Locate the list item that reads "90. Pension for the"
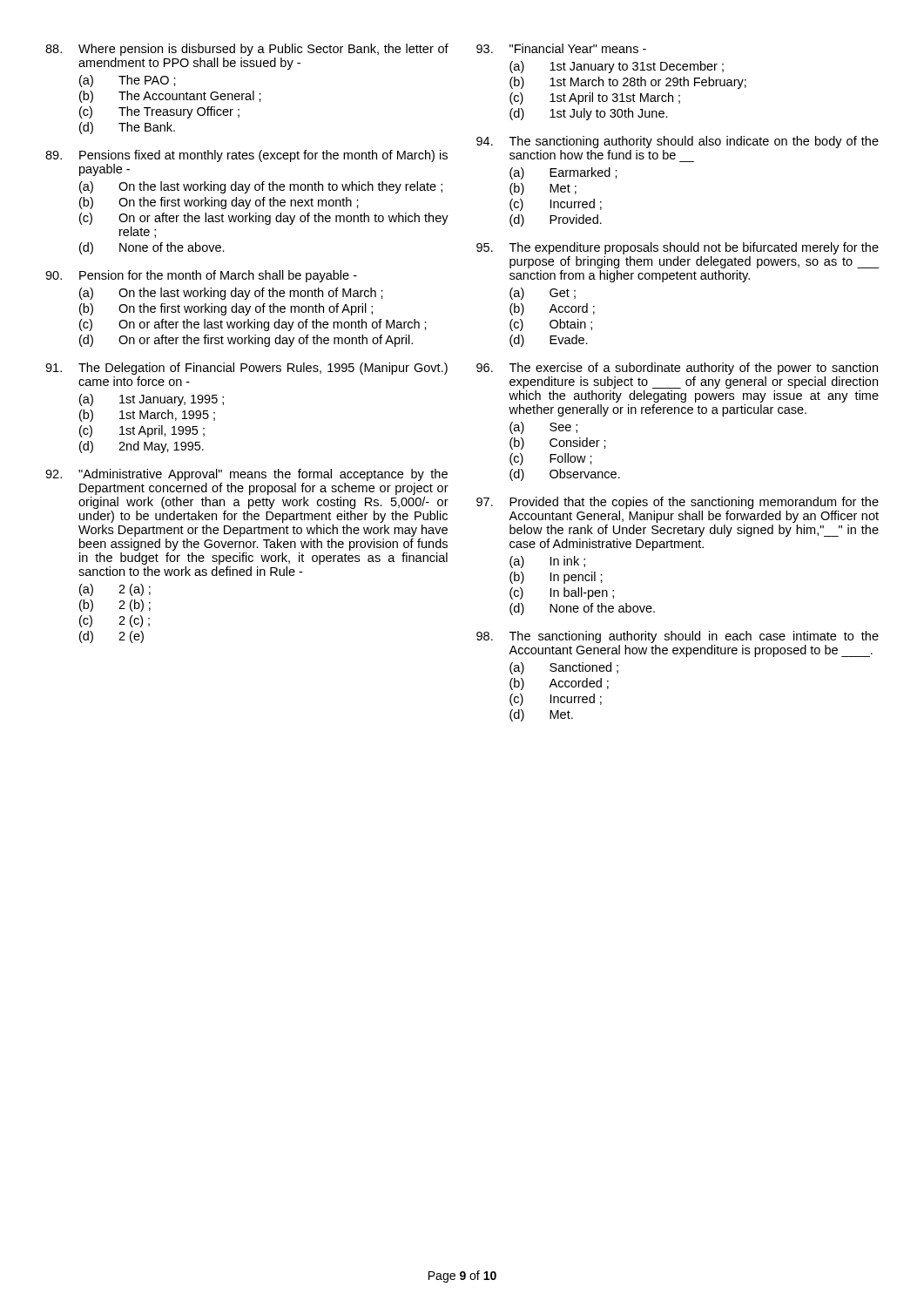This screenshot has width=924, height=1307. coord(247,308)
